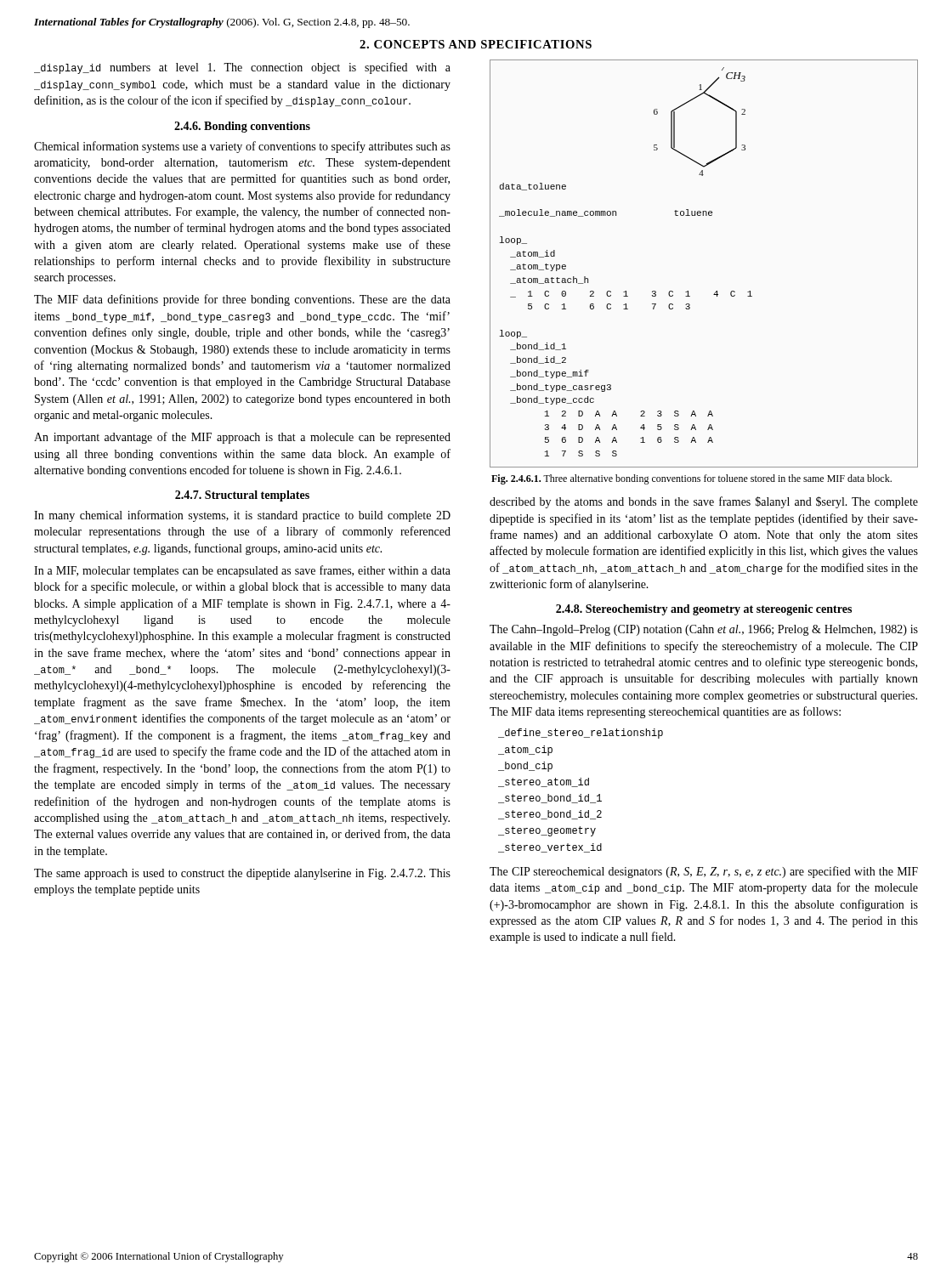Select the illustration
Image resolution: width=952 pixels, height=1275 pixels.
[x=704, y=263]
